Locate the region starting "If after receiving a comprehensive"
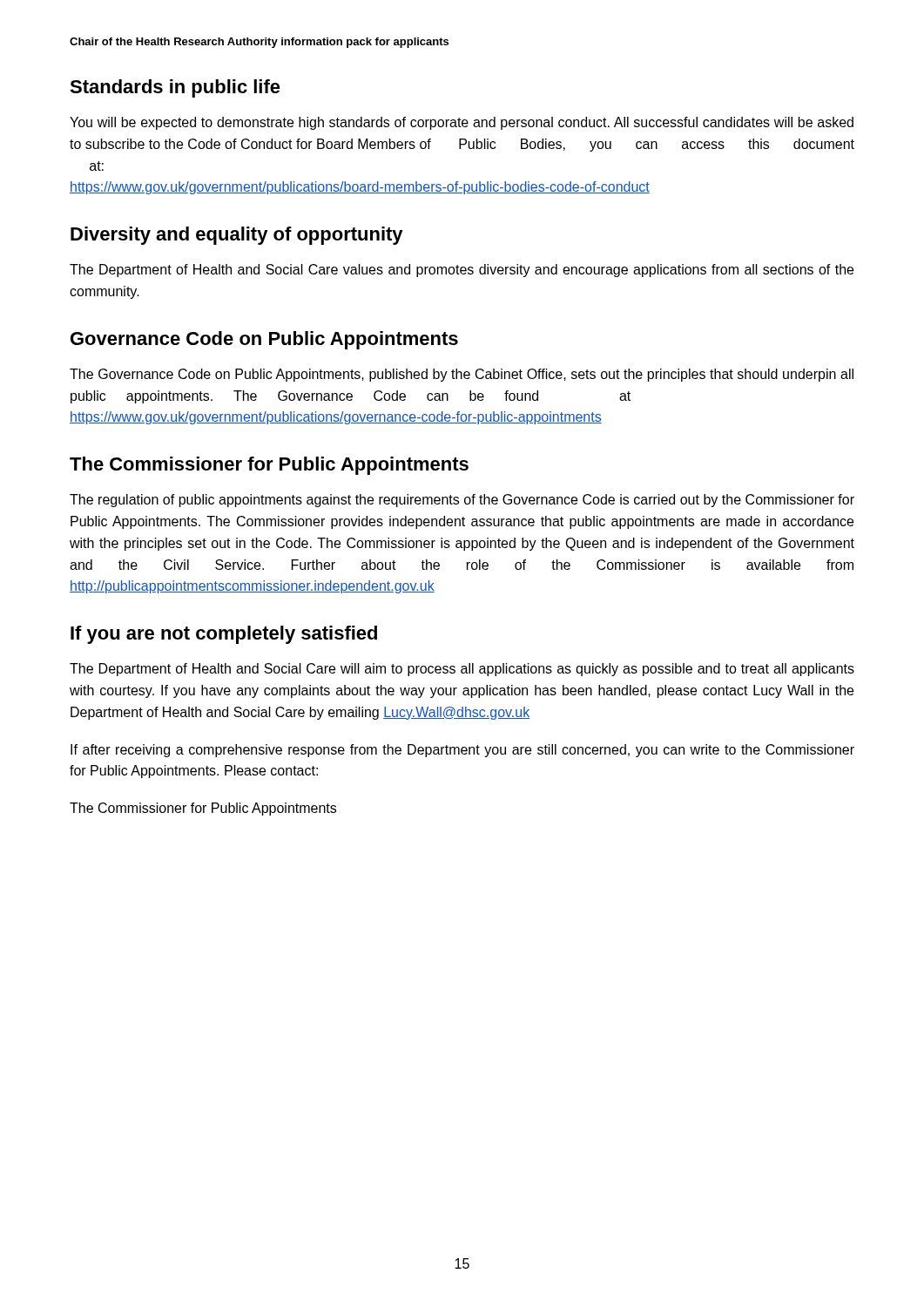This screenshot has width=924, height=1307. [x=462, y=760]
